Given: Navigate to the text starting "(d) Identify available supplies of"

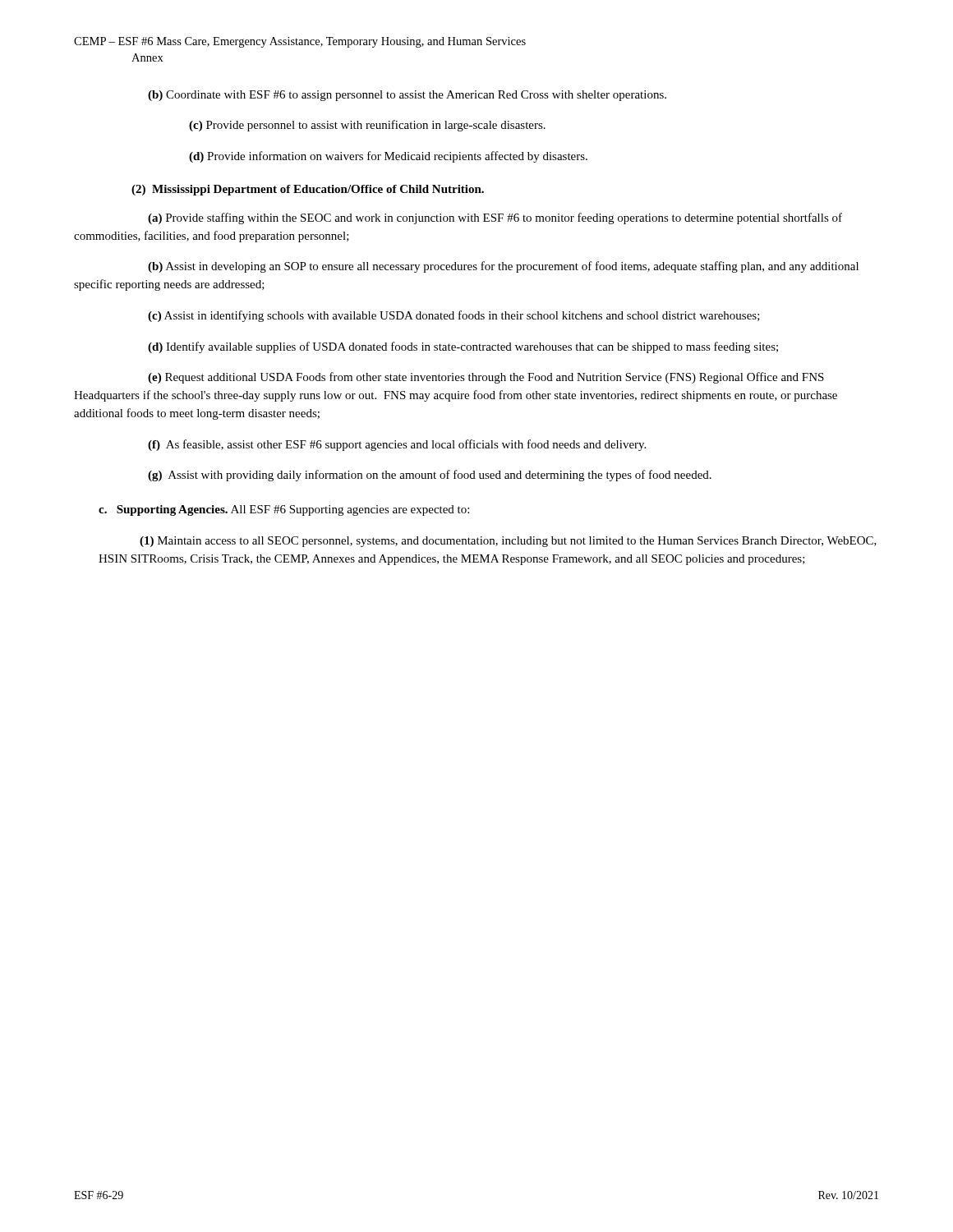Looking at the screenshot, I should (463, 346).
